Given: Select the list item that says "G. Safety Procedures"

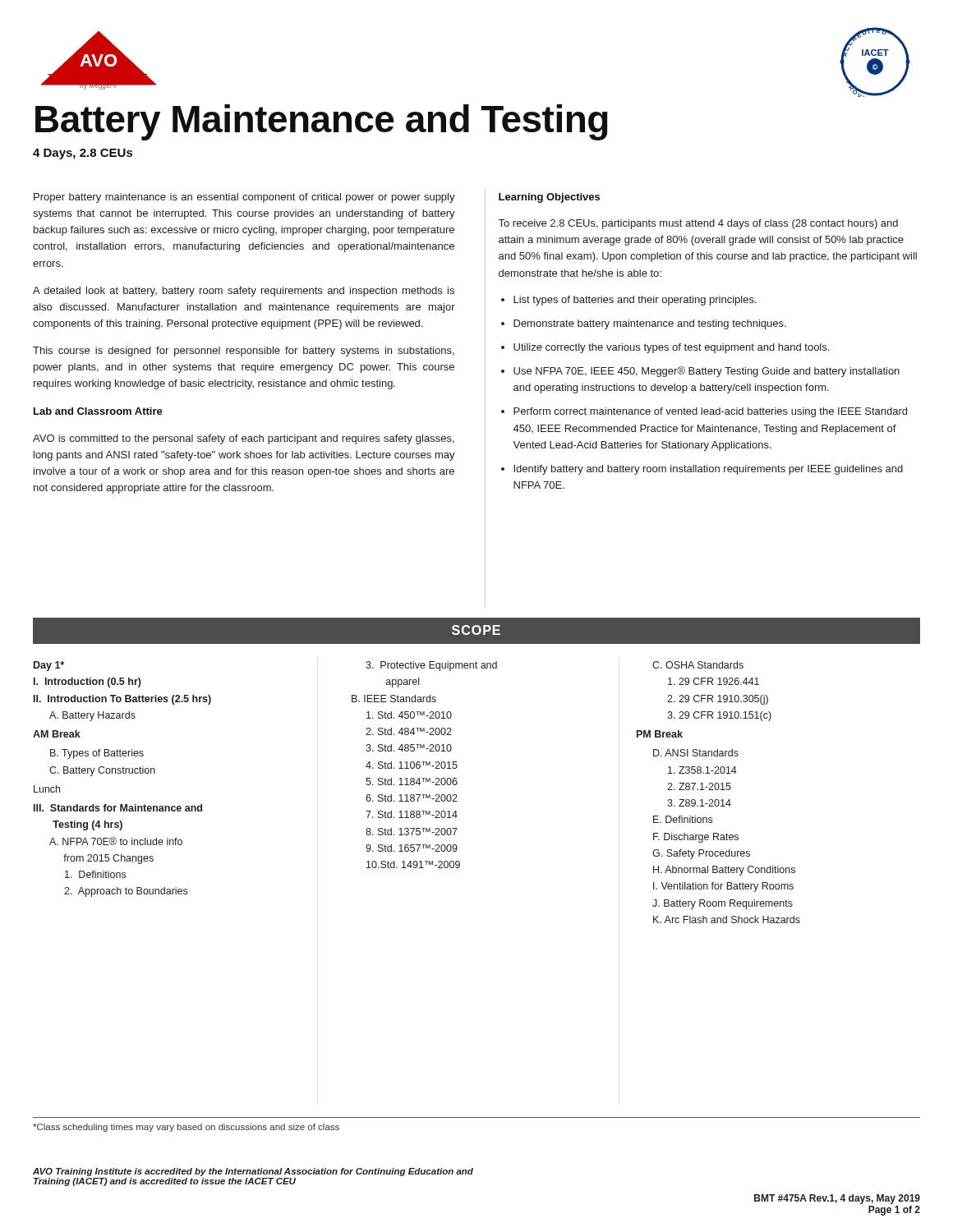Looking at the screenshot, I should (x=701, y=853).
